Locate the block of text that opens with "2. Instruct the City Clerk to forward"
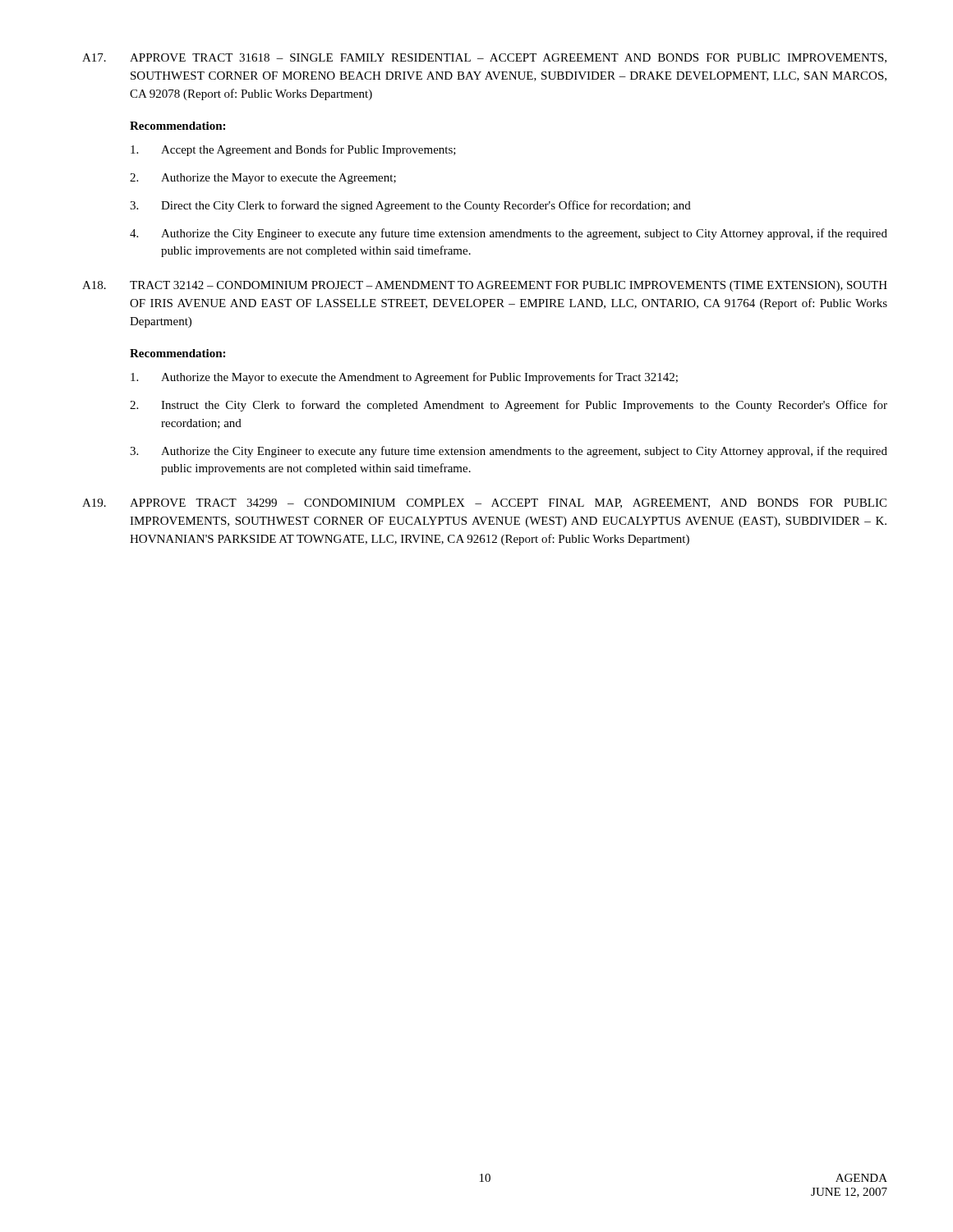The width and height of the screenshot is (953, 1232). tap(509, 415)
